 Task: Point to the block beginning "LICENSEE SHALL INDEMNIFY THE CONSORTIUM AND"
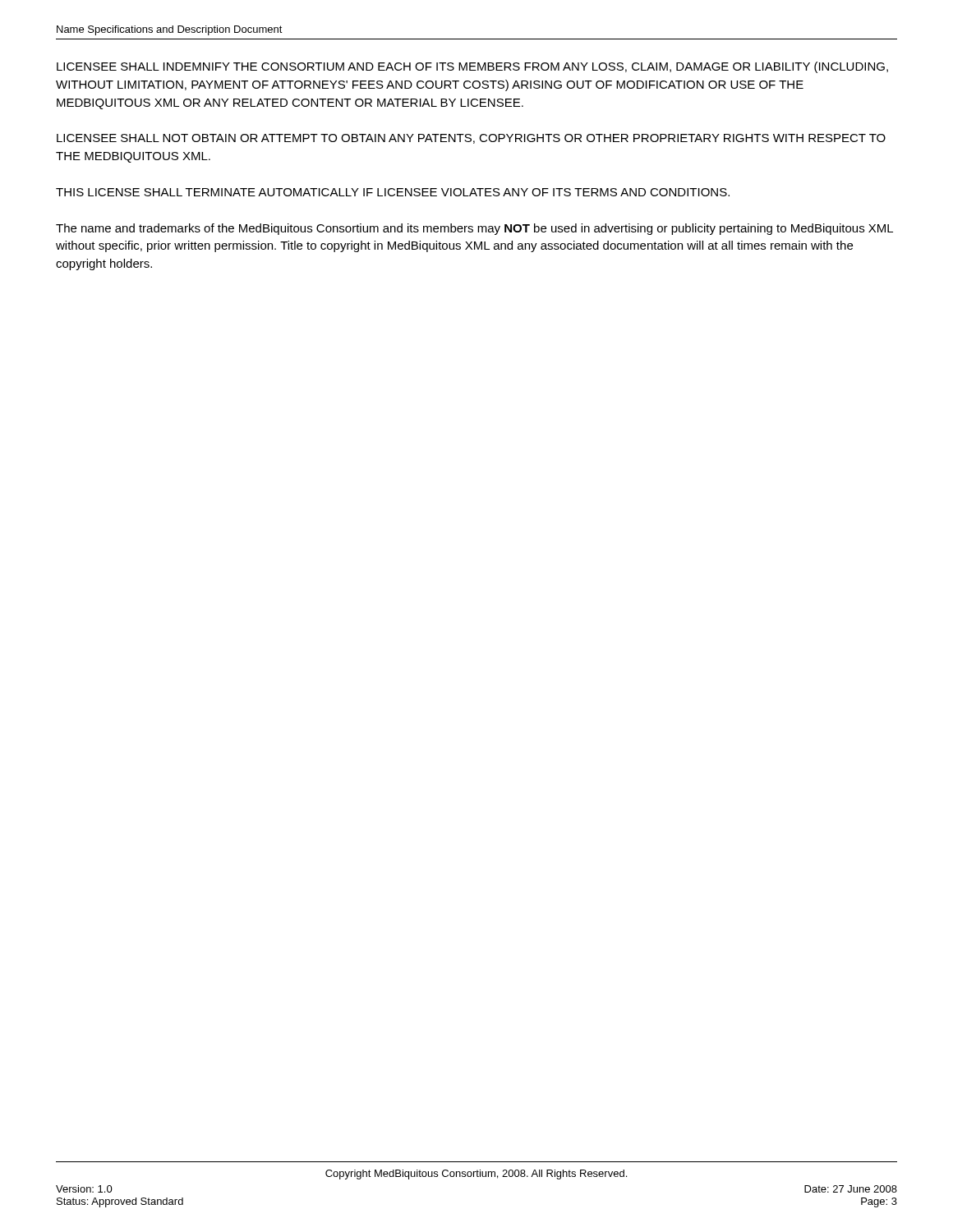472,84
